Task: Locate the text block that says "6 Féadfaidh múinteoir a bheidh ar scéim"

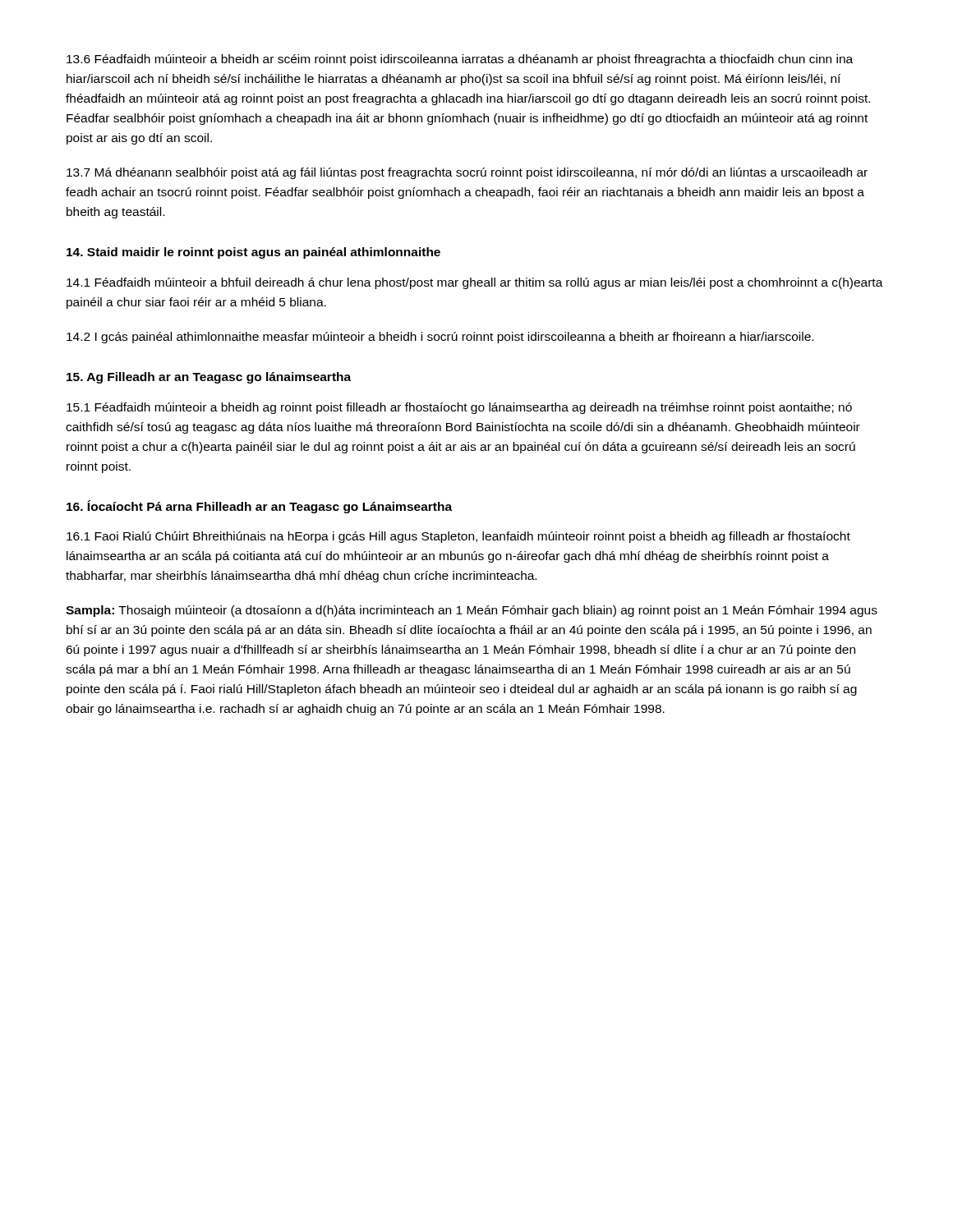Action: click(x=469, y=98)
